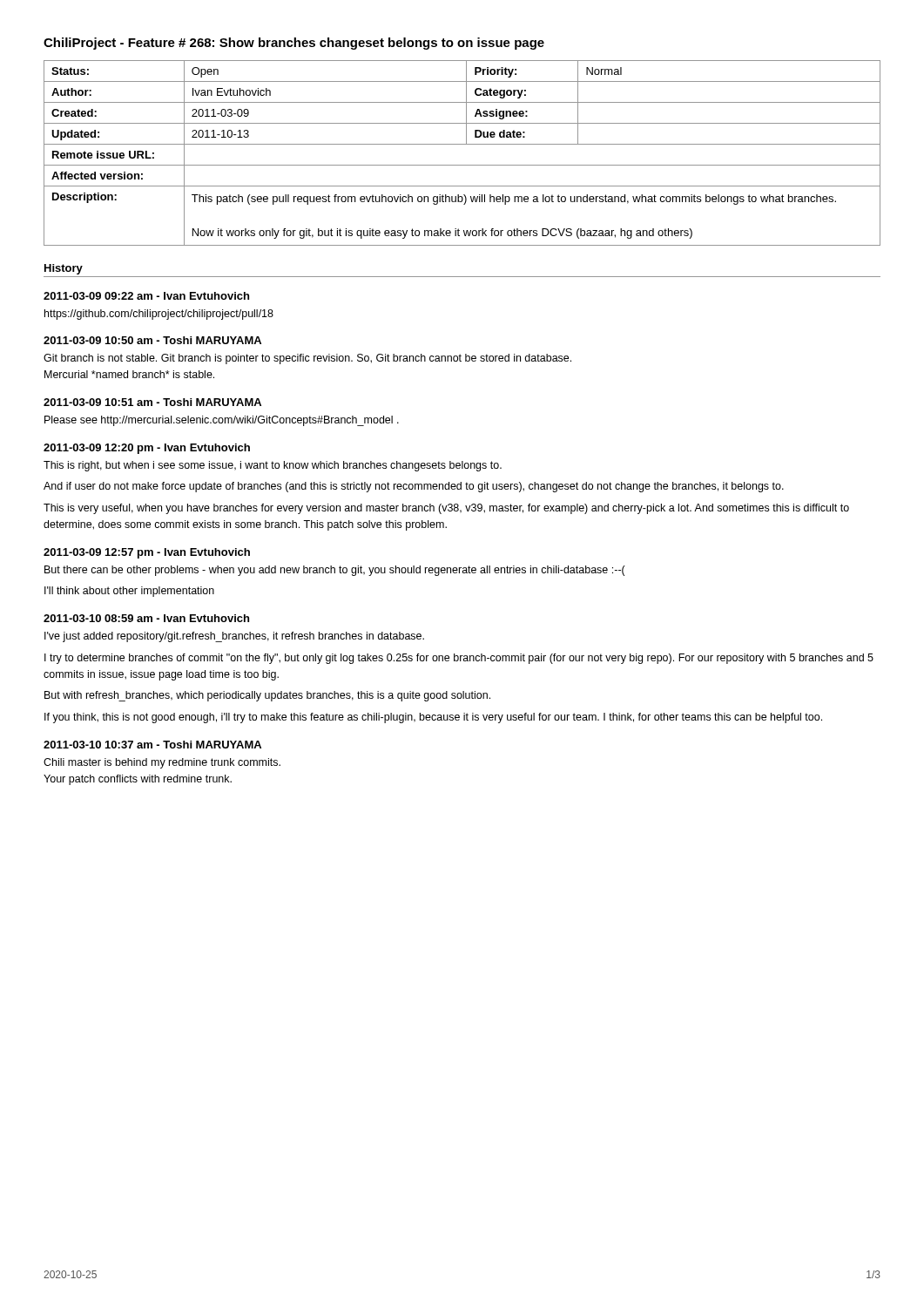Select the text block starting "But with refresh_branches, which periodically updates branches,"
924x1307 pixels.
point(267,696)
